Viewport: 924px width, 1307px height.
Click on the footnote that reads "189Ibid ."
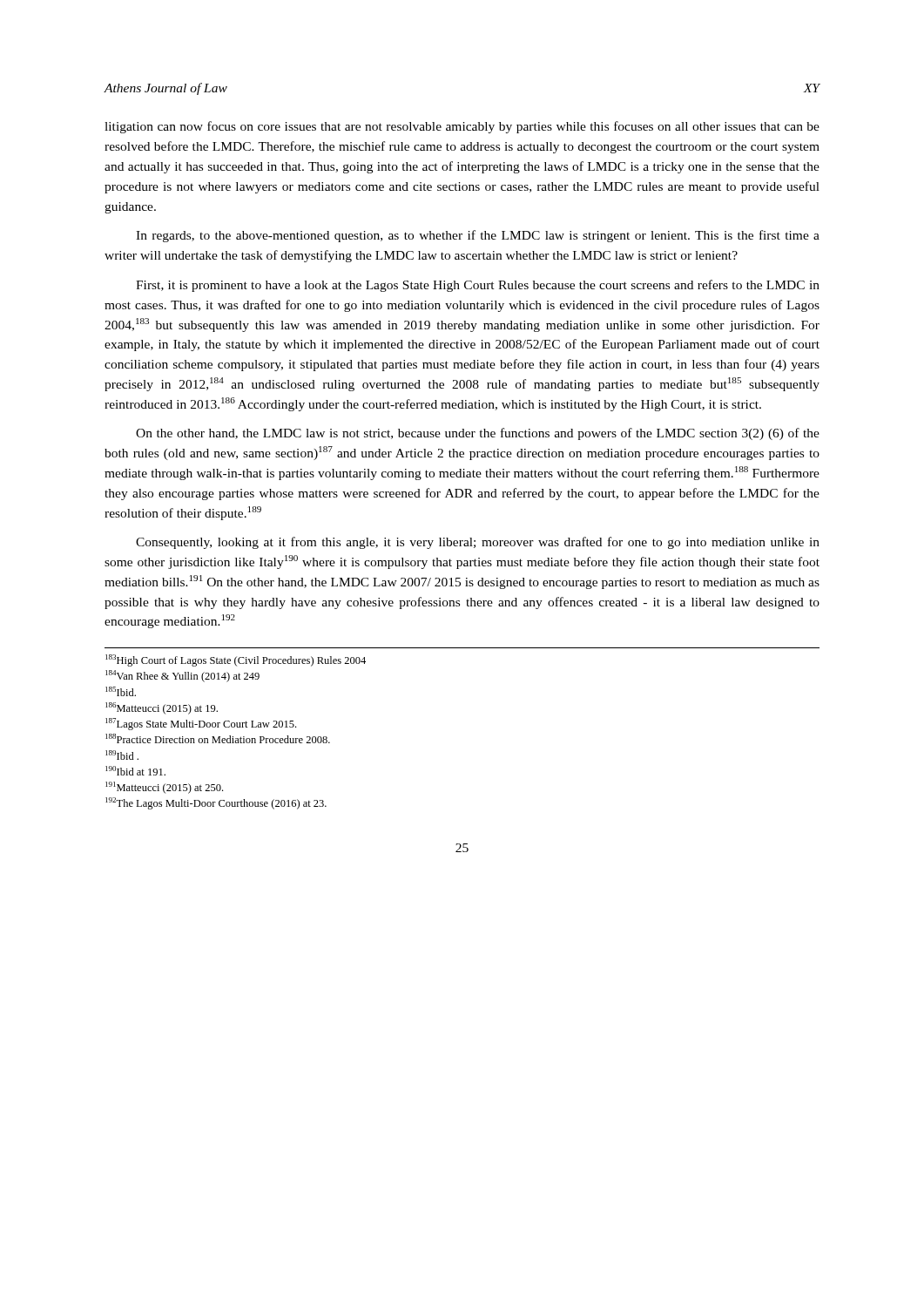(x=122, y=756)
